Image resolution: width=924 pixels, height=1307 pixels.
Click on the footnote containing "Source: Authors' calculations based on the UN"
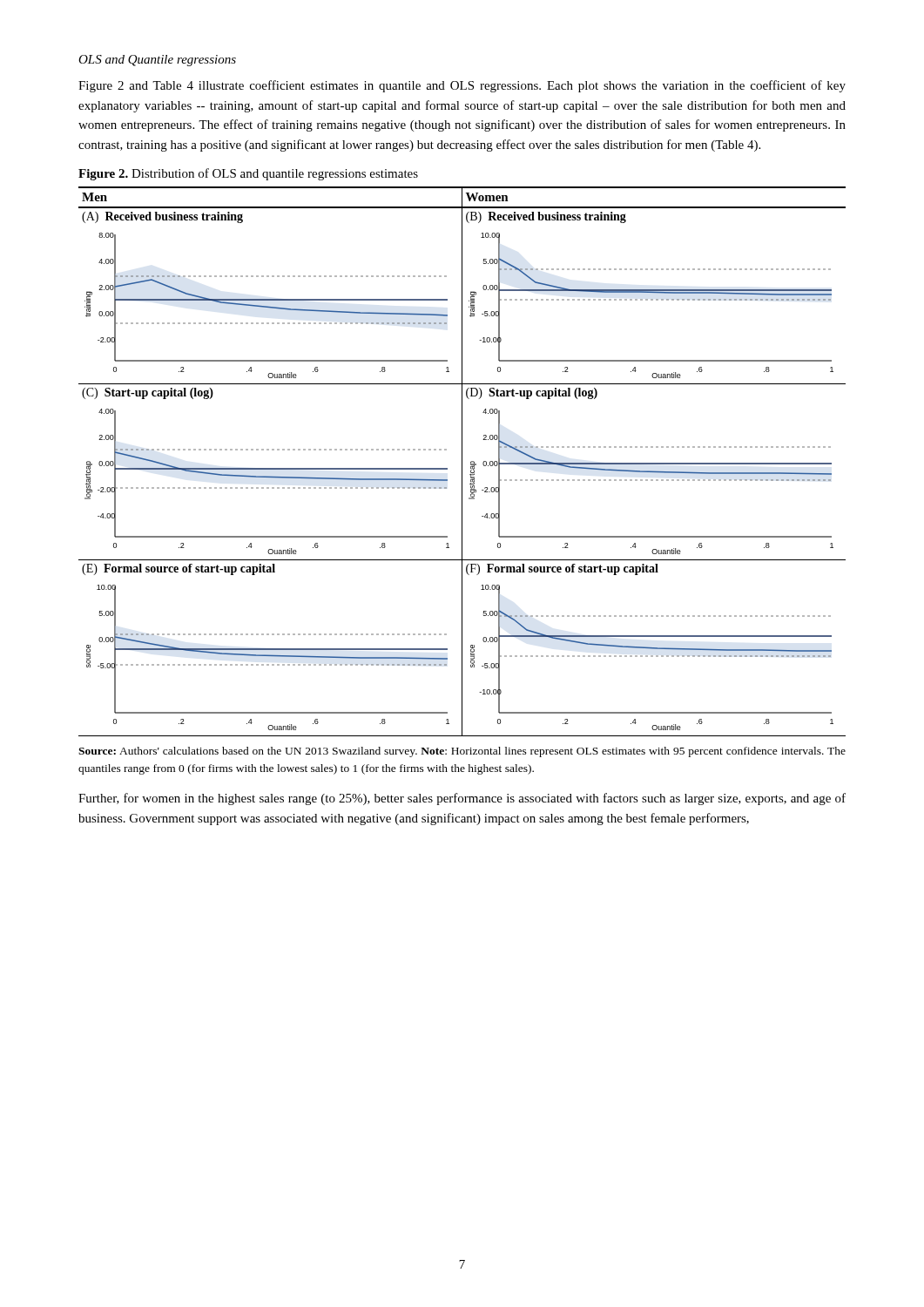point(462,759)
